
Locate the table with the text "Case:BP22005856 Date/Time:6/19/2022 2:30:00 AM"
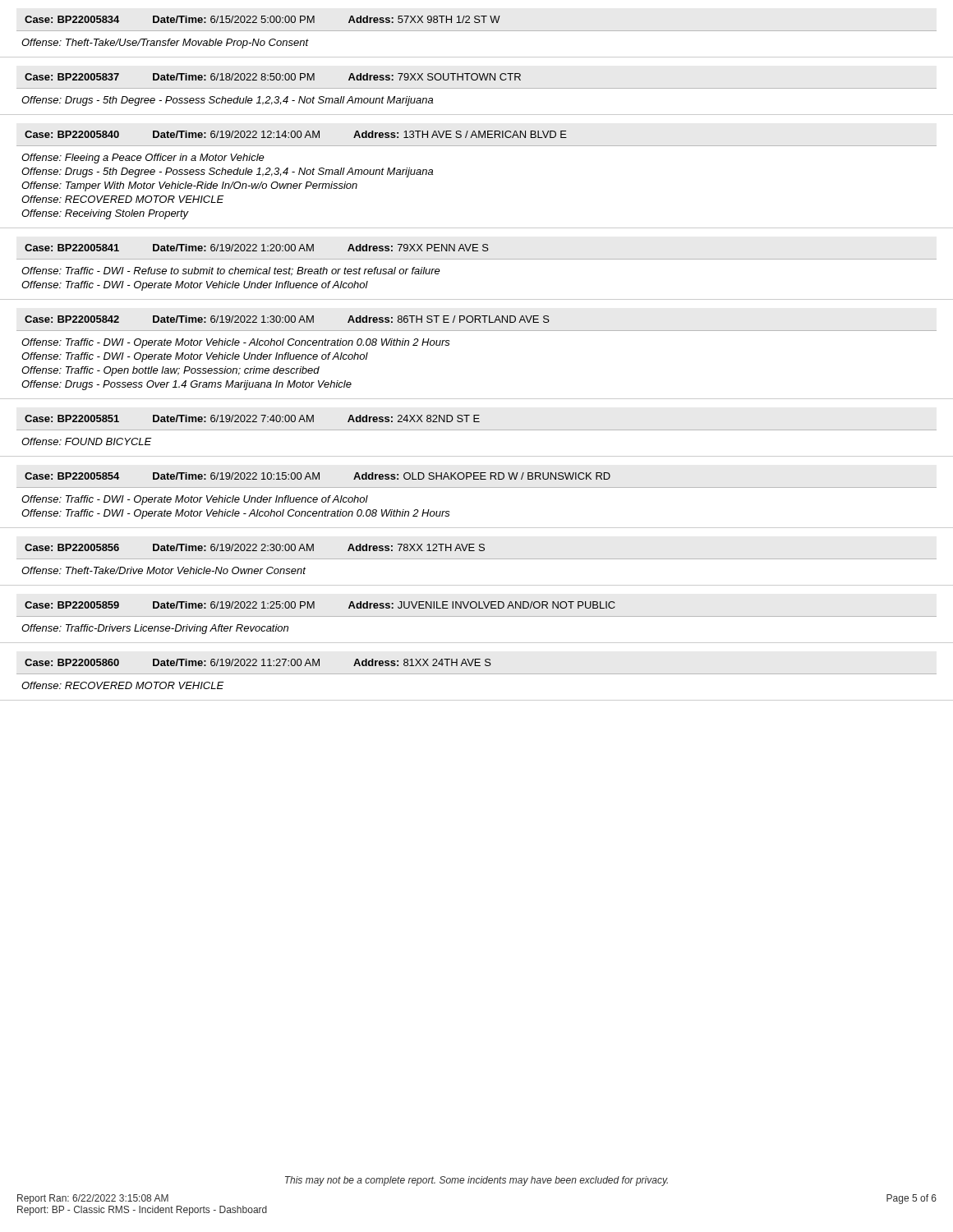coord(476,557)
